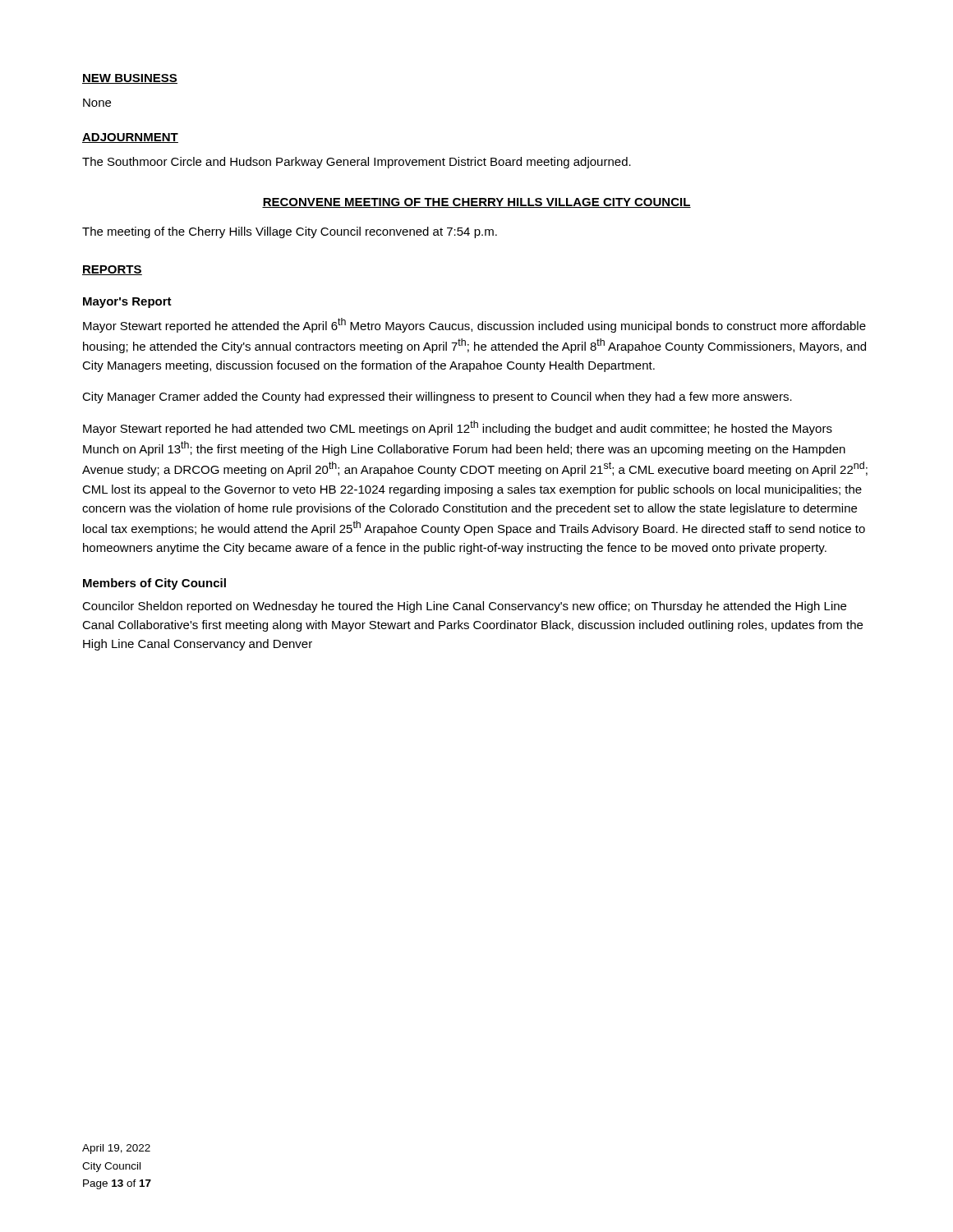This screenshot has width=953, height=1232.
Task: Click on the section header that says "NEW BUSINESS"
Action: pos(130,78)
